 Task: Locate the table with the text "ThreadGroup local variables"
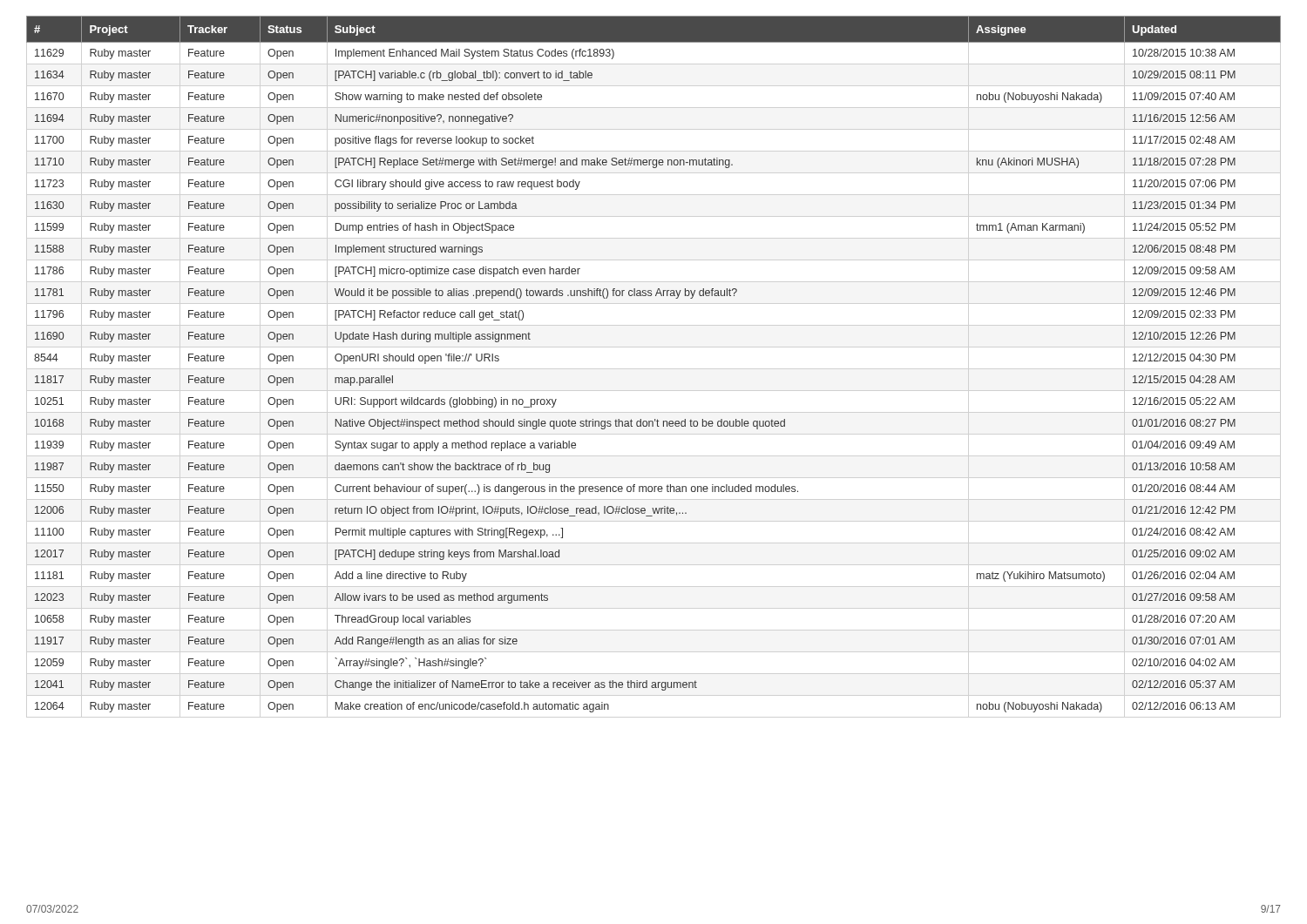[654, 367]
